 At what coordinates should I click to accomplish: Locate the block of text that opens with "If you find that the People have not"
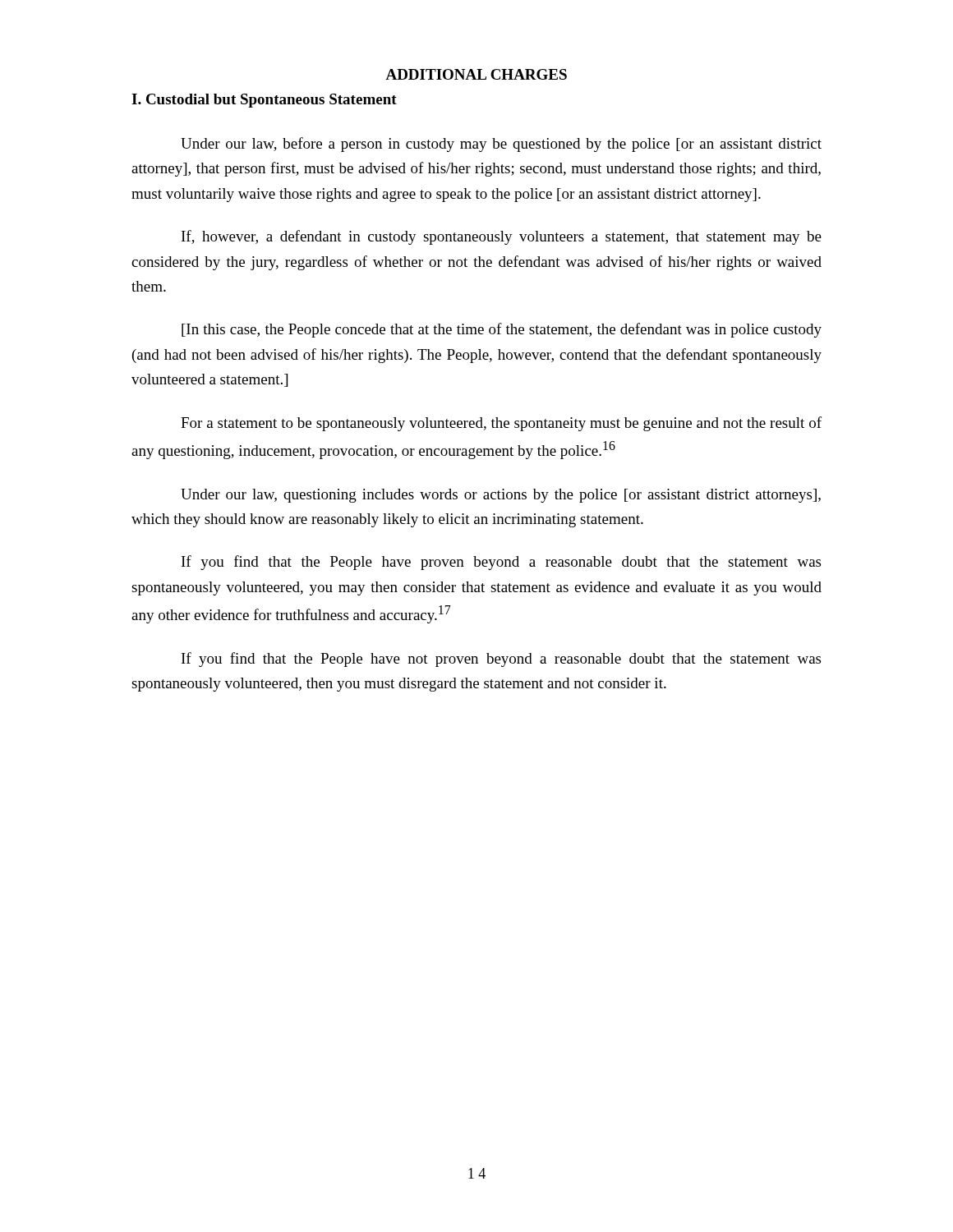476,671
